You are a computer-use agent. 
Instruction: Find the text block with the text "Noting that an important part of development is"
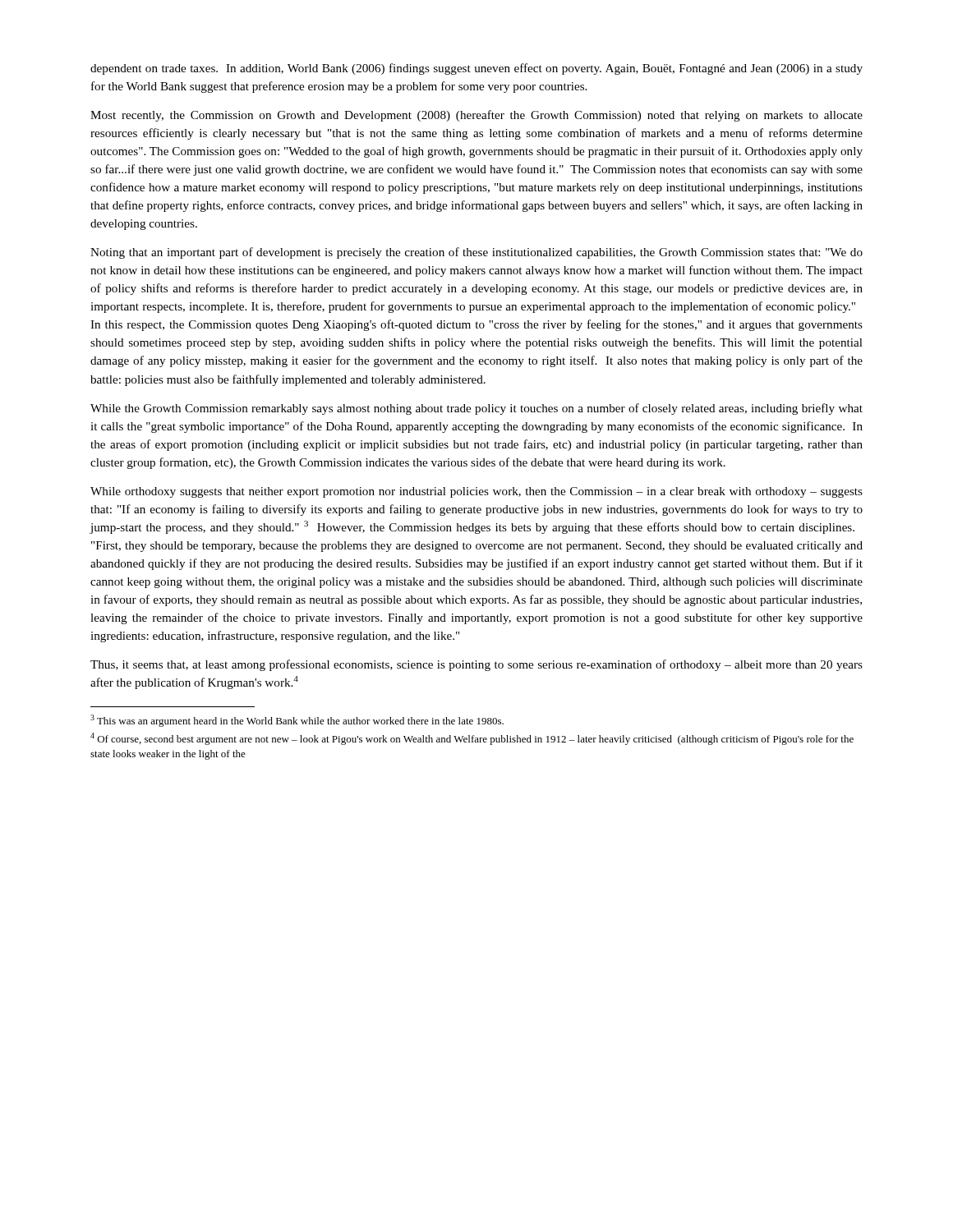click(476, 315)
